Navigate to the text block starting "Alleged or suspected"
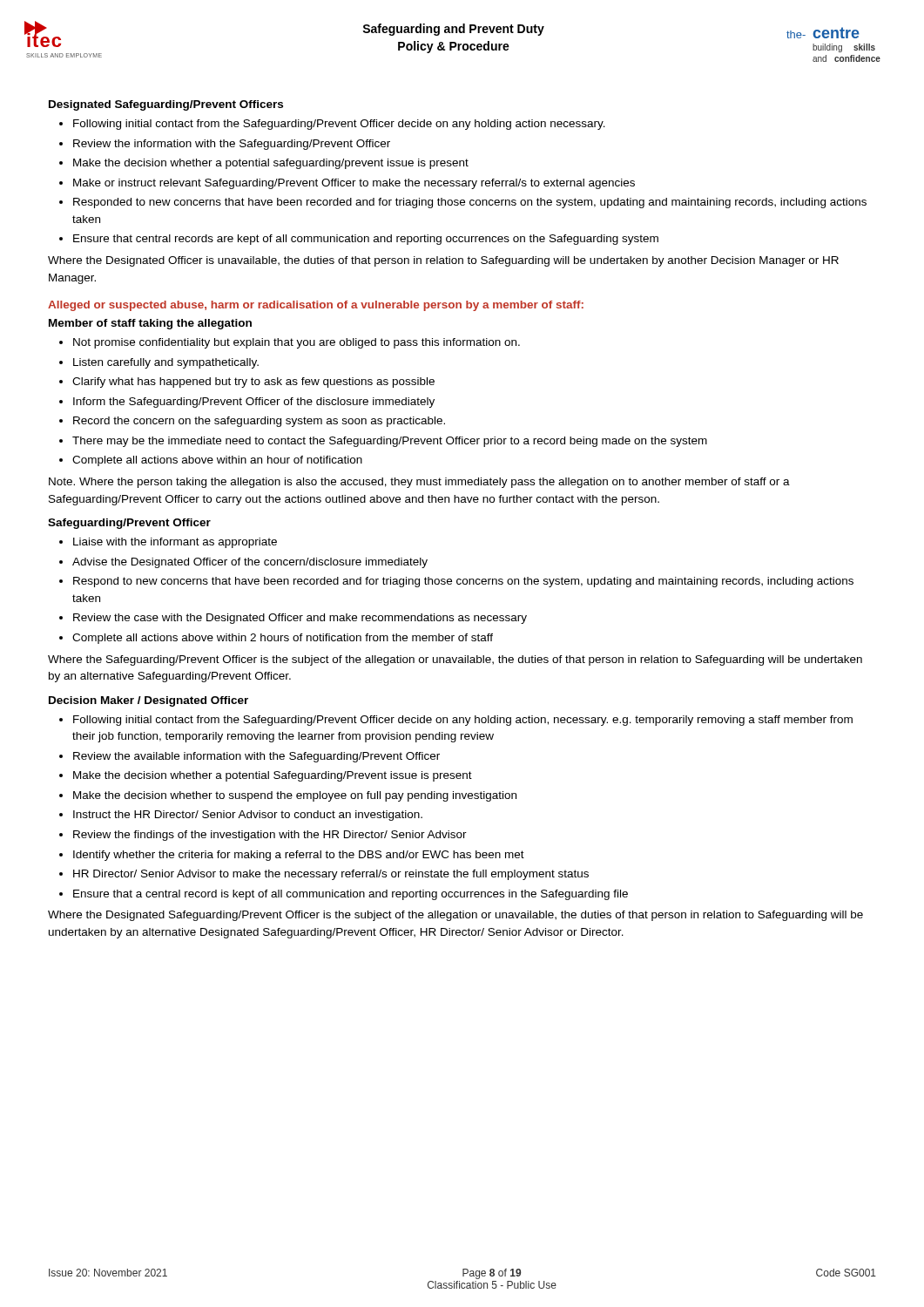 pos(316,305)
